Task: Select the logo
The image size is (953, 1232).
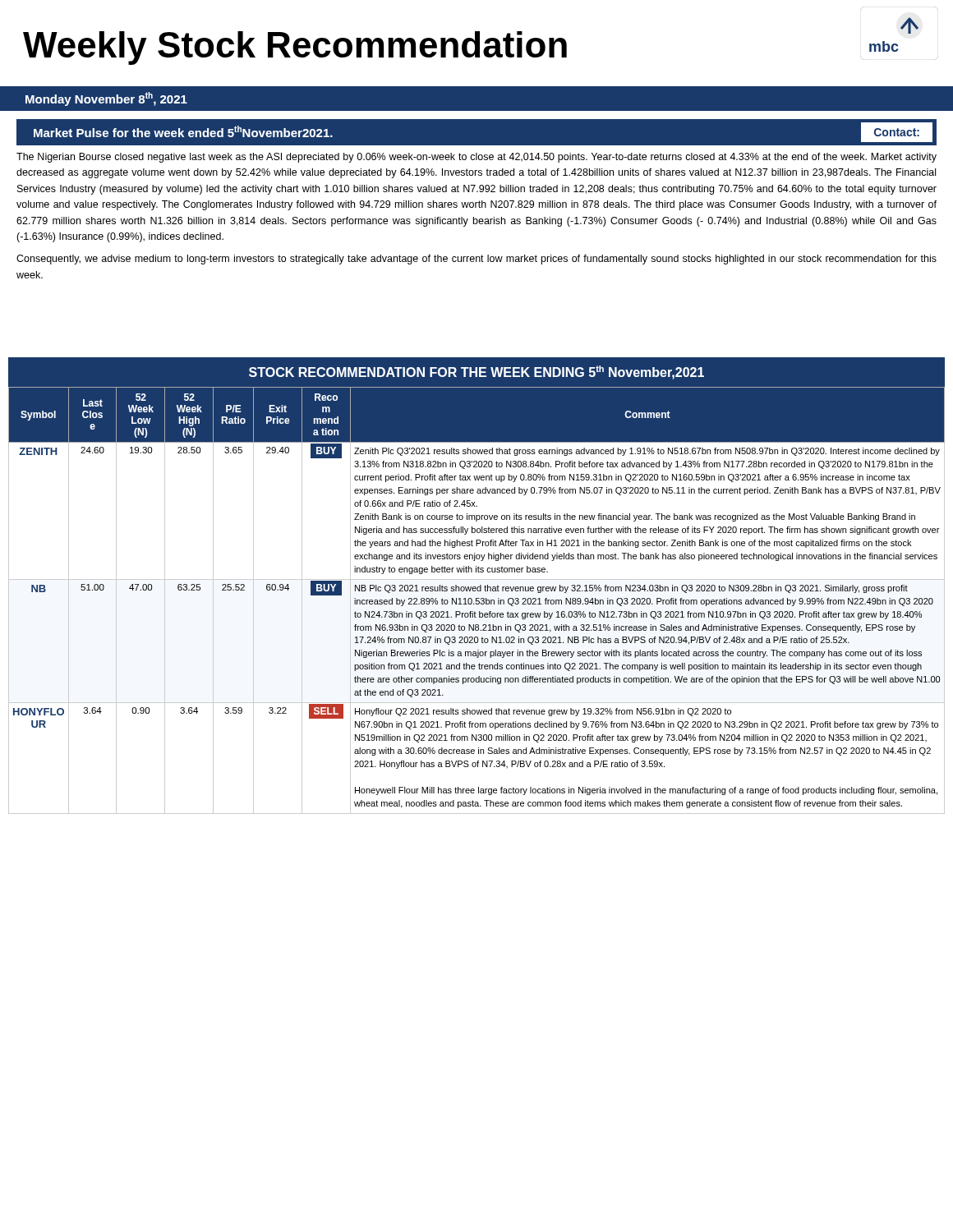Action: click(x=899, y=35)
